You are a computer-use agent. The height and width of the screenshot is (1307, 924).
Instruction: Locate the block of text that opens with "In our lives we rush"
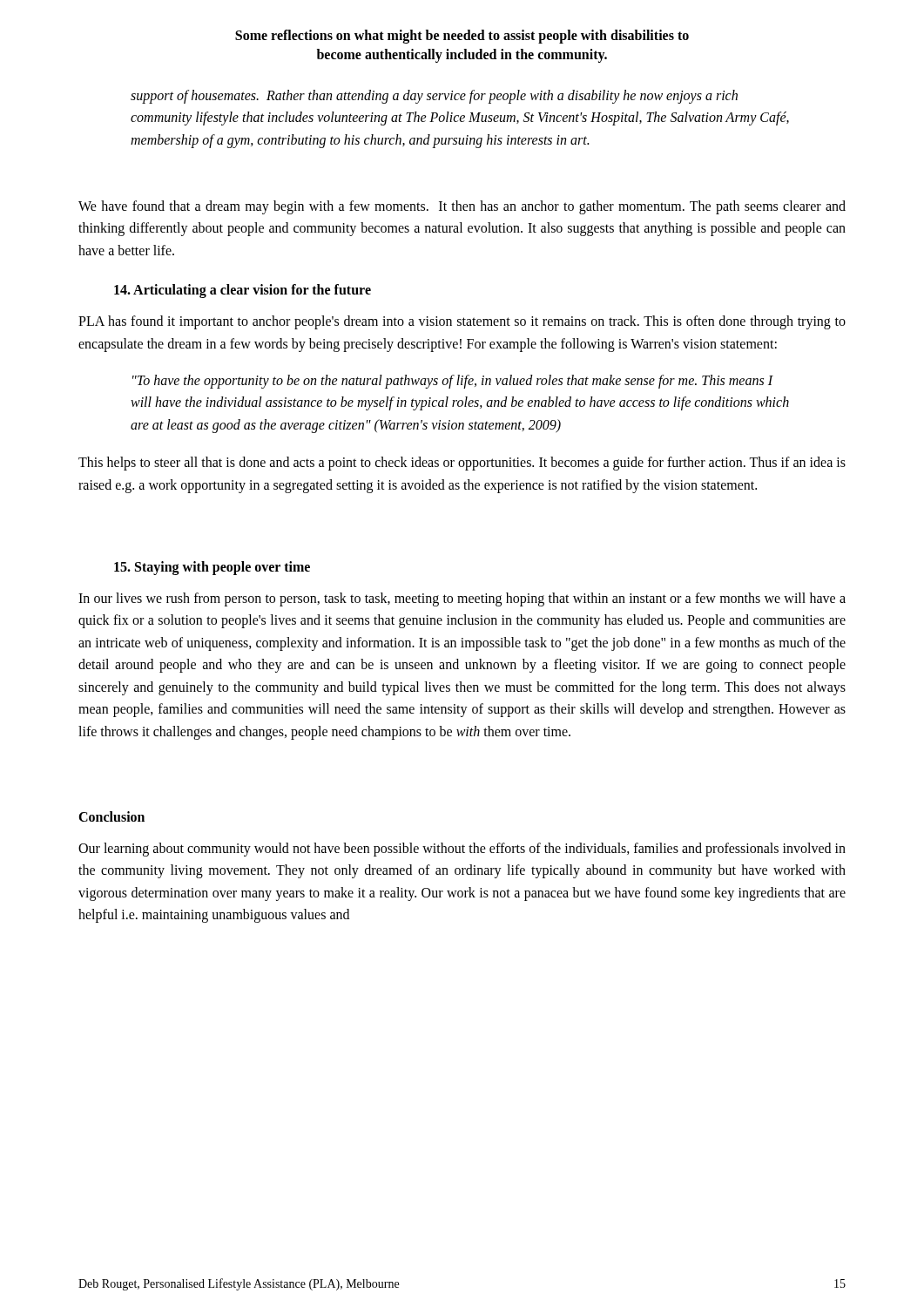462,665
